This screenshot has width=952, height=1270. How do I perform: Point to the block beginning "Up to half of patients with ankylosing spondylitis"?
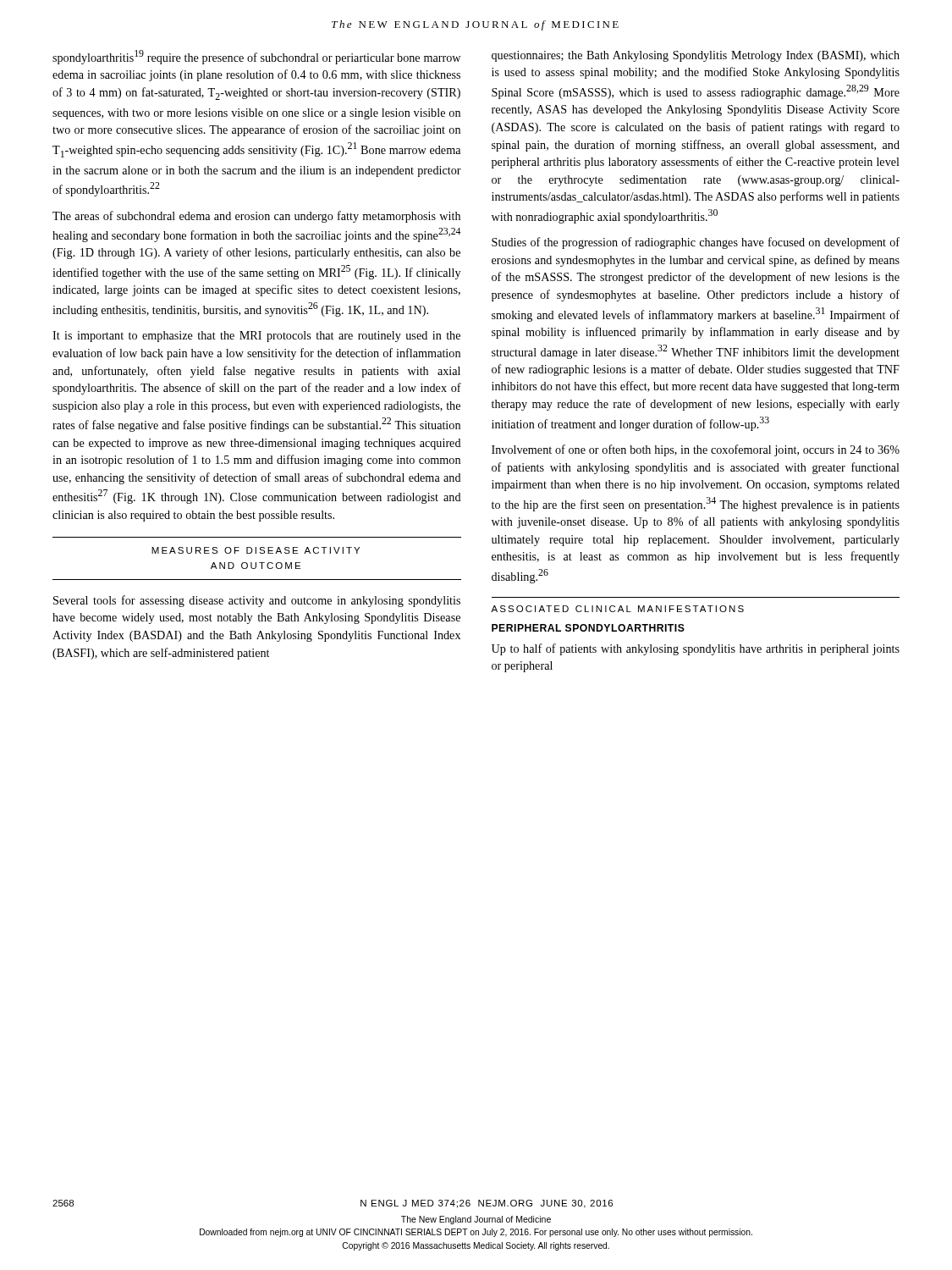(x=695, y=657)
